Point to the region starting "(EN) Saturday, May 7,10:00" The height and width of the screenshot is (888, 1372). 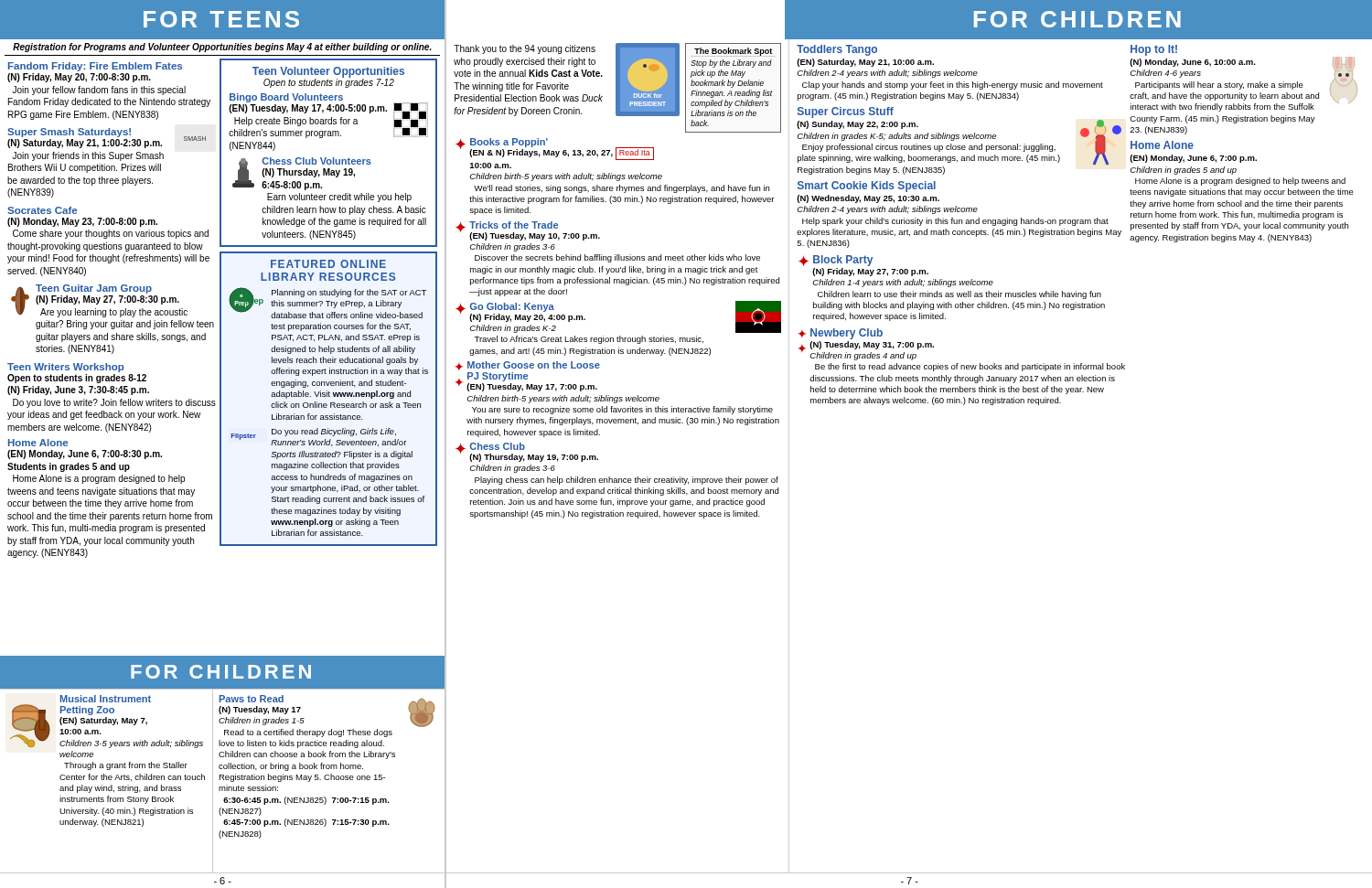coord(132,771)
